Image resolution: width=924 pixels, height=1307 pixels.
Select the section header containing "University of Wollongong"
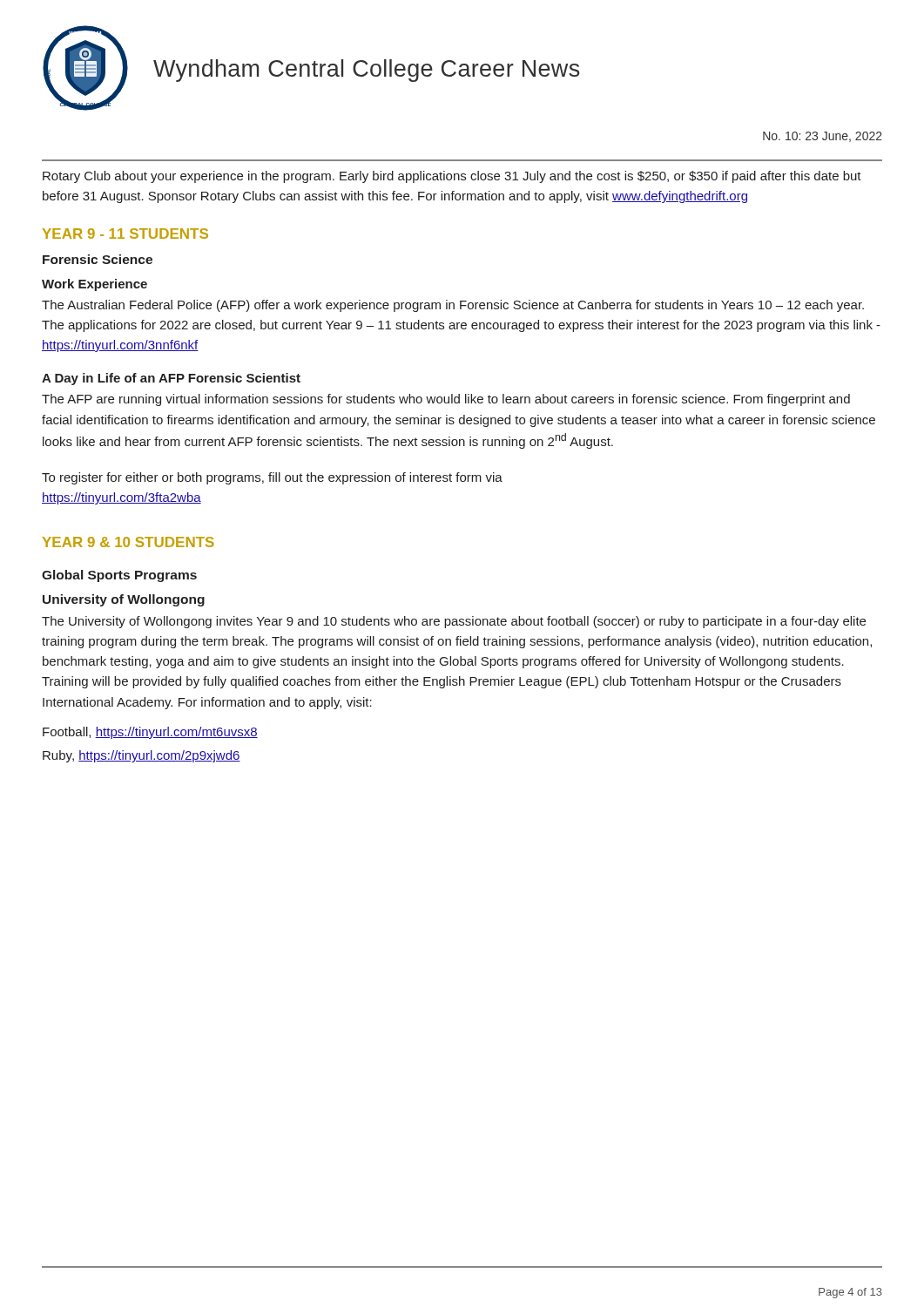click(123, 599)
